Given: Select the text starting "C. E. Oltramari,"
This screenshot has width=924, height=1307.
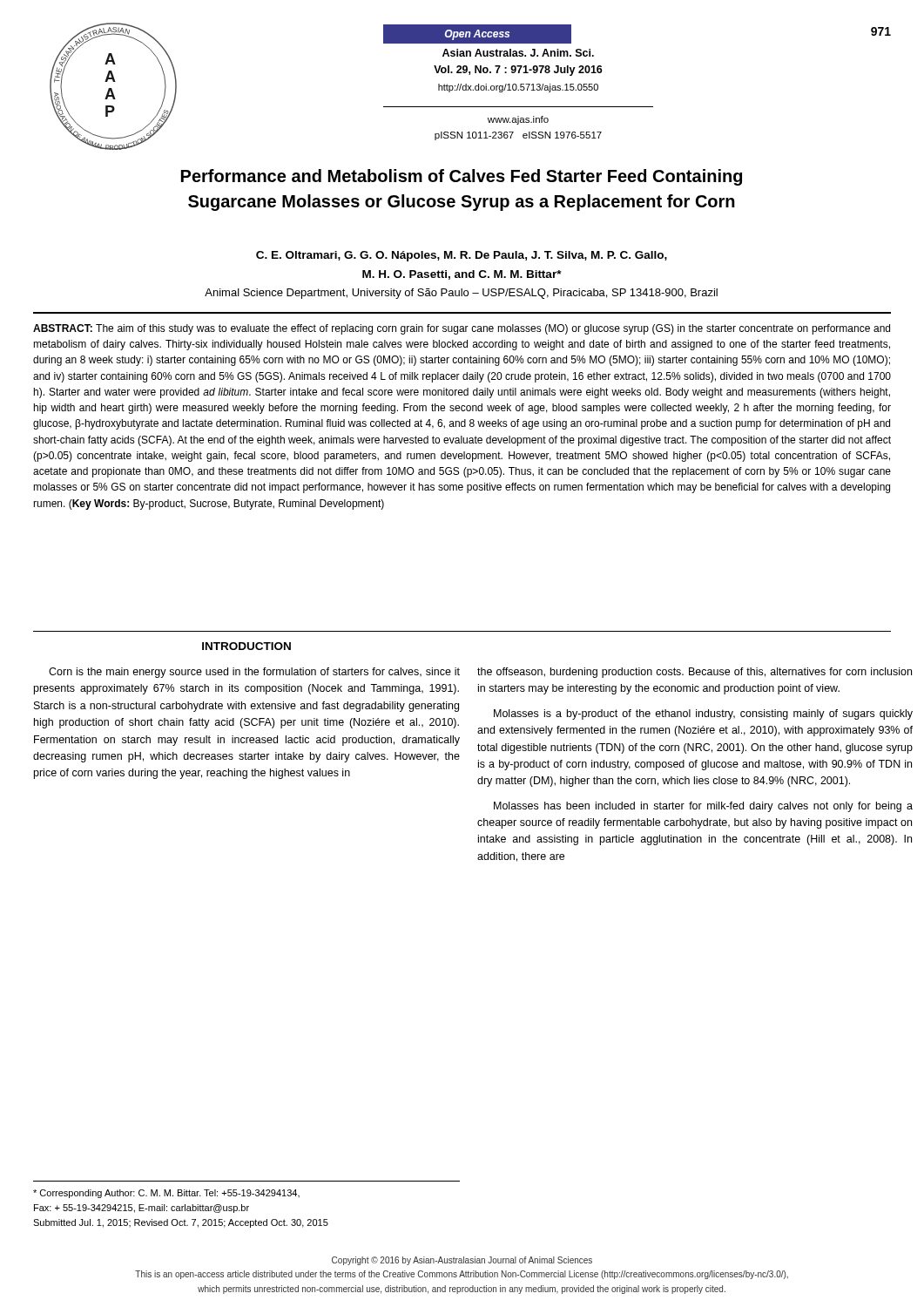Looking at the screenshot, I should point(462,265).
